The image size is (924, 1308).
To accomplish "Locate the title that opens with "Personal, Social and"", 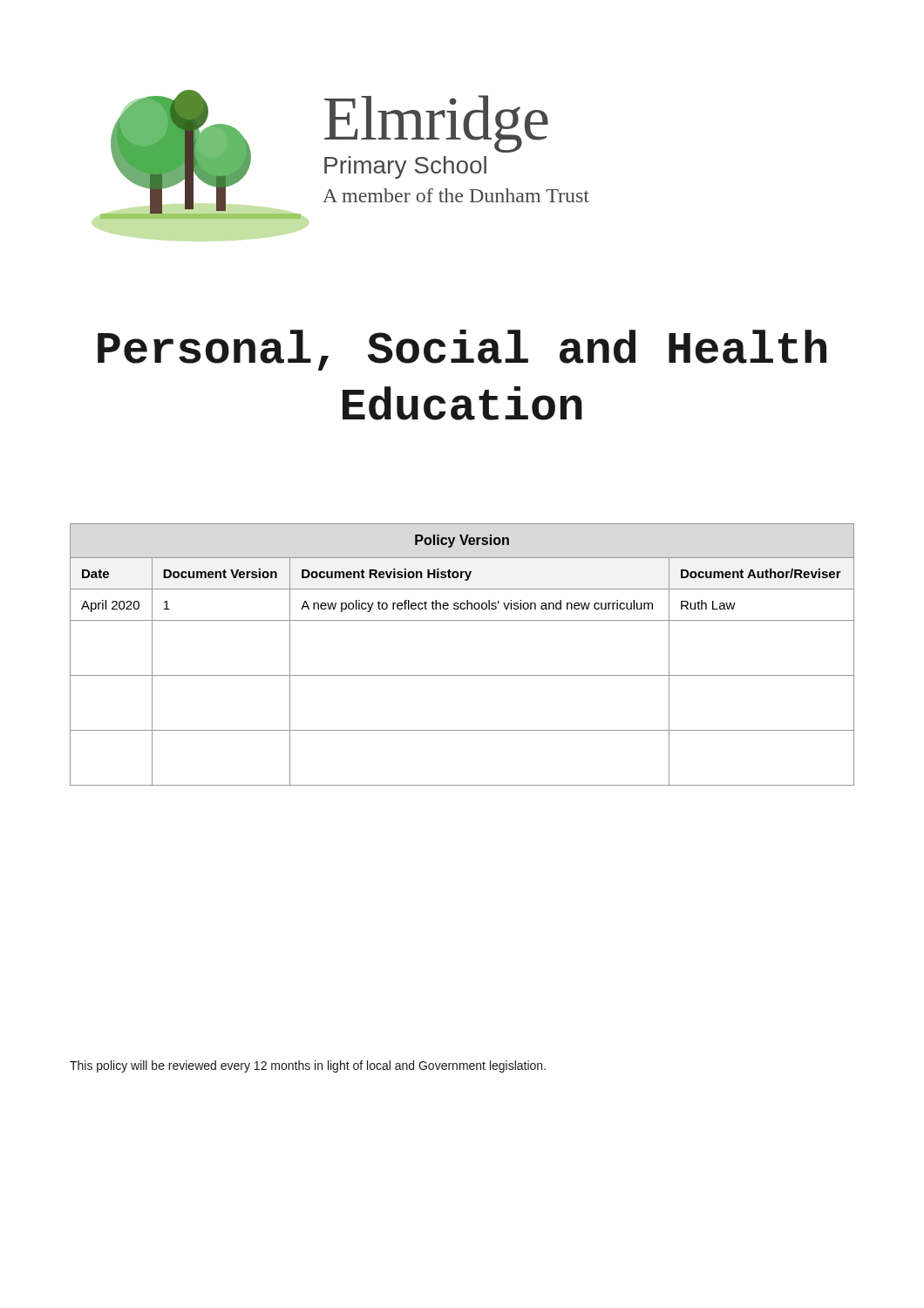I will [462, 379].
